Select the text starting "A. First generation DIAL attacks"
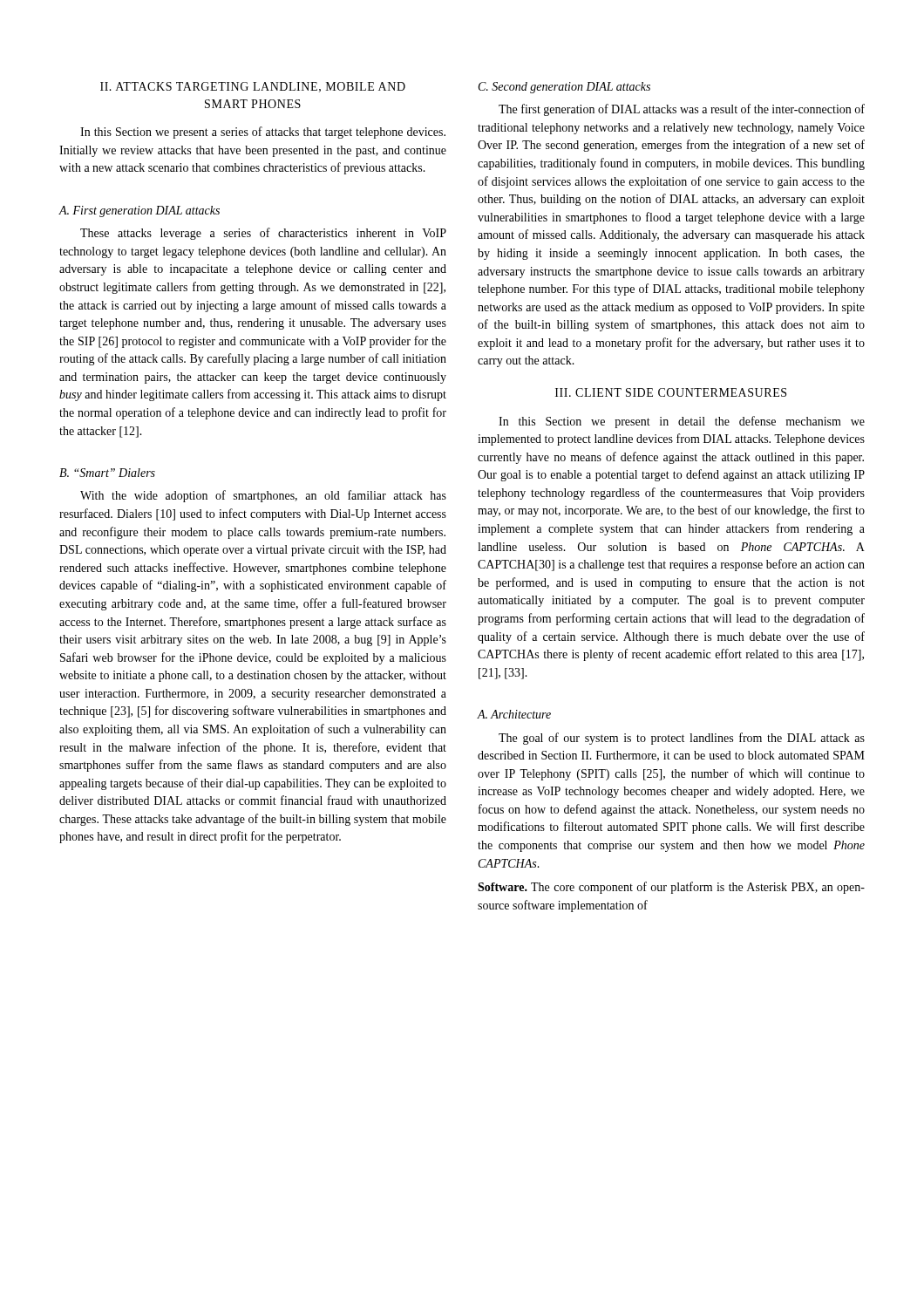 (140, 210)
